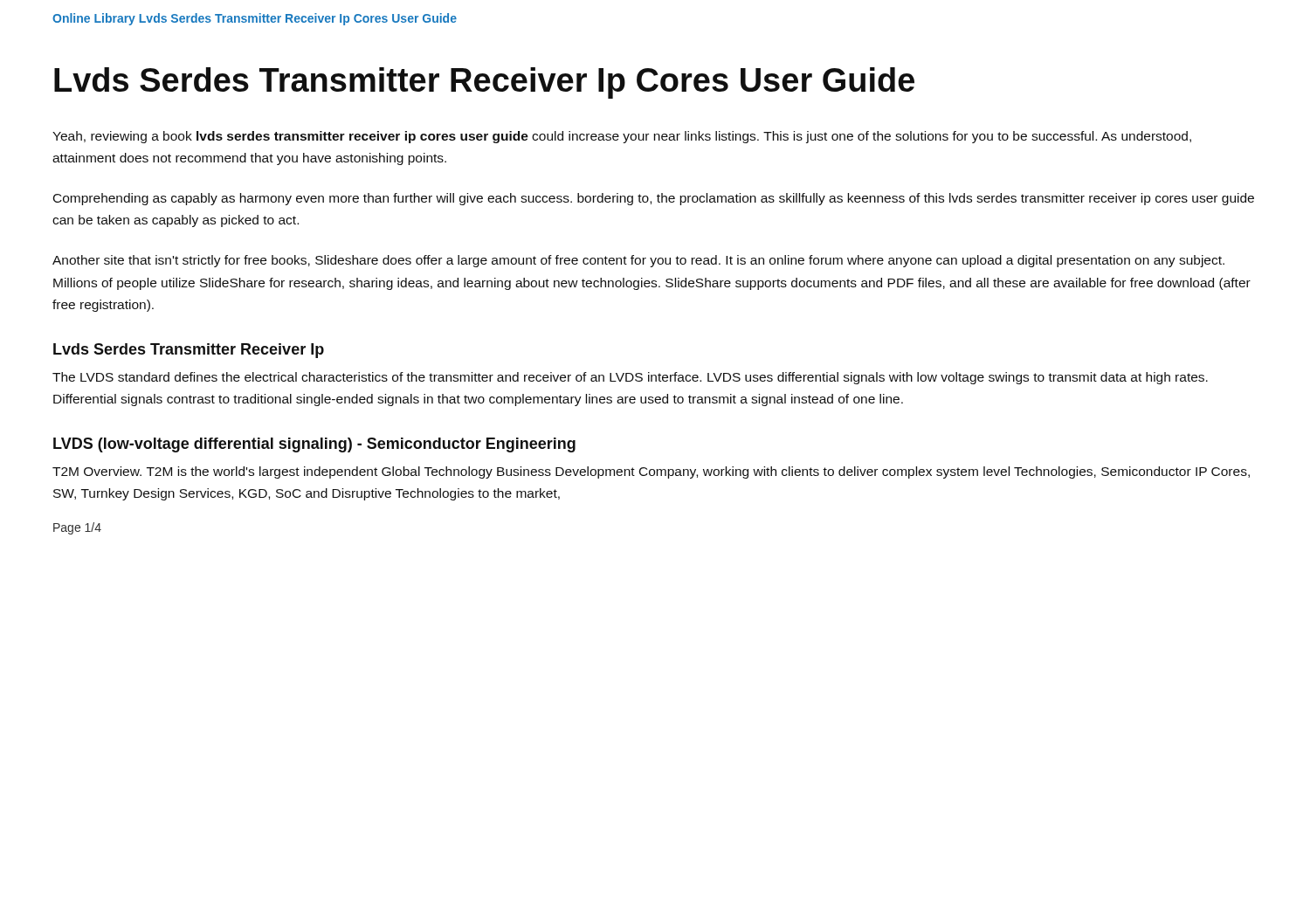
Task: Find the text block starting "LVDS (low-voltage differential"
Action: coord(314,445)
